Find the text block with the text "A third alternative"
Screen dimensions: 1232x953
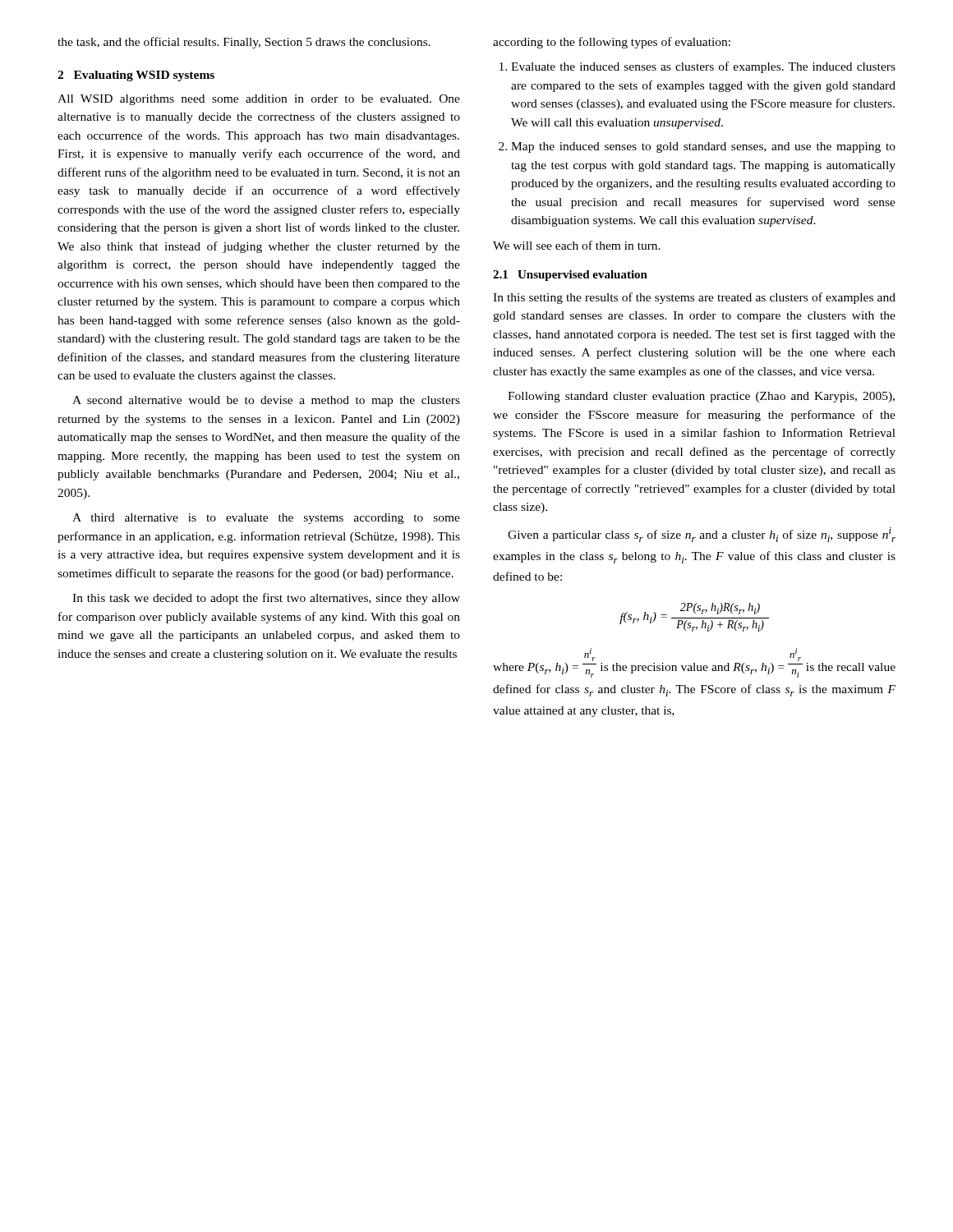tap(259, 546)
